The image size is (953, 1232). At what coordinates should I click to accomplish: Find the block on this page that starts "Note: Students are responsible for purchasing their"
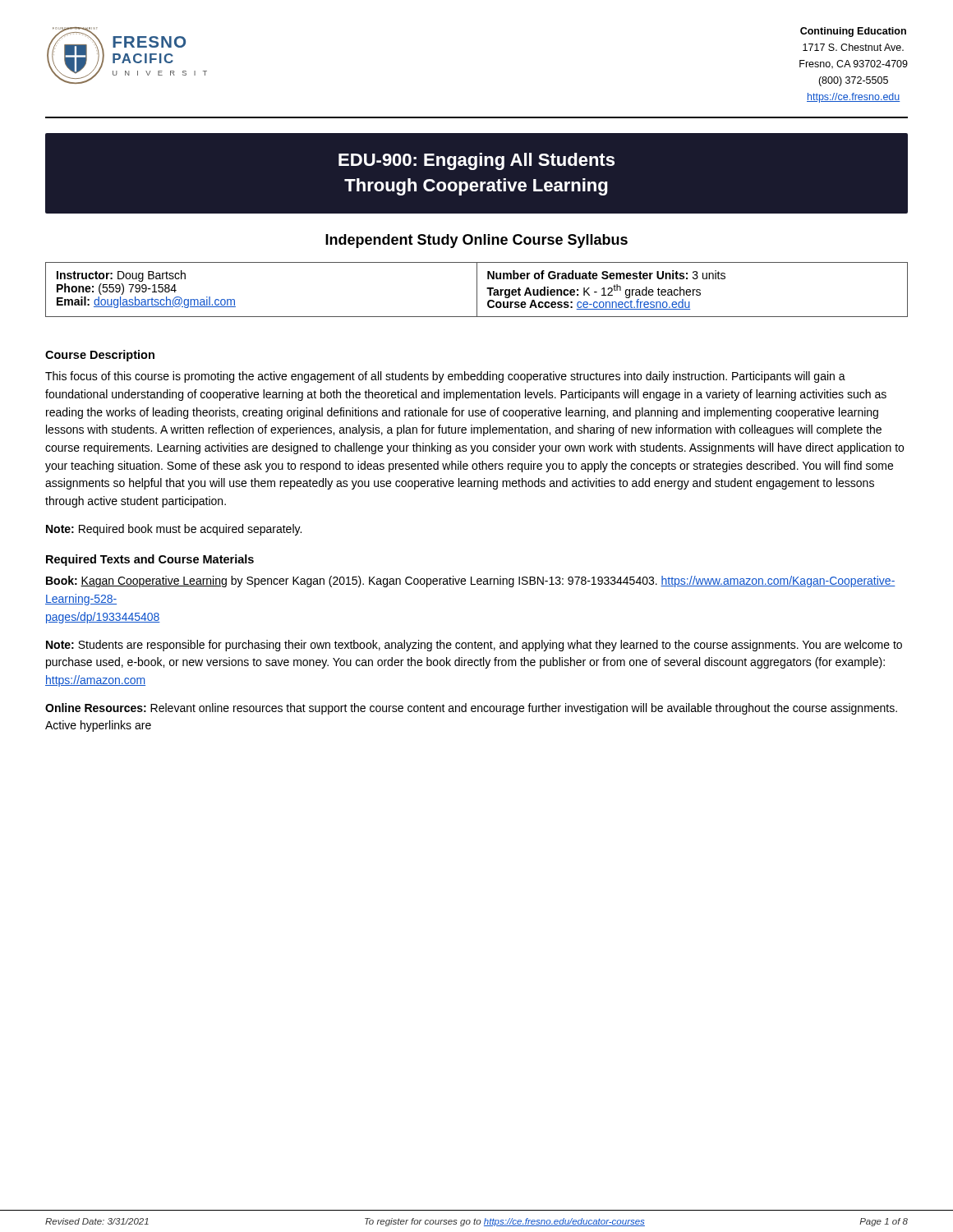(x=474, y=662)
